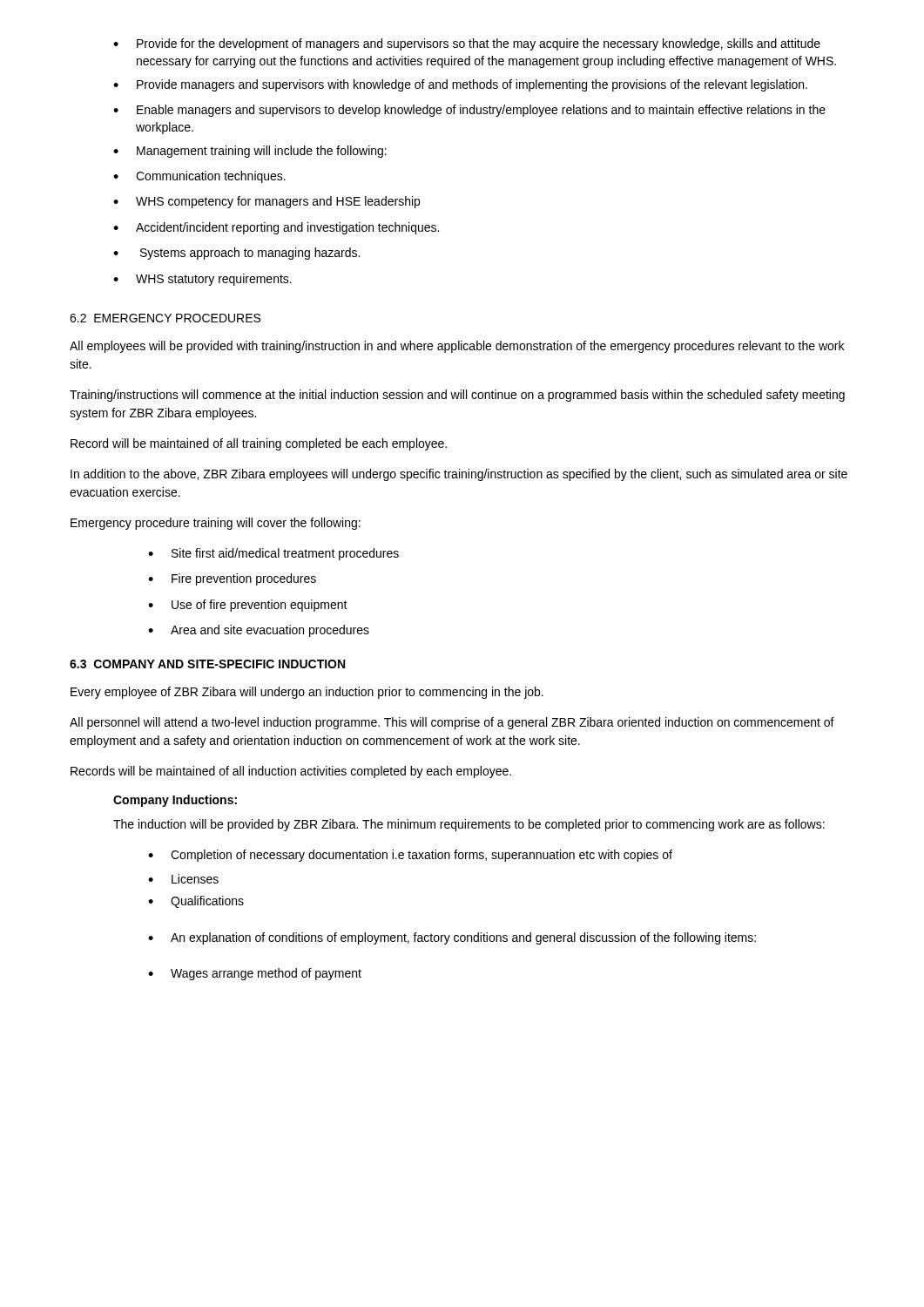Screen dimensions: 1307x924
Task: Click on the text starting "• Qualifications"
Action: 196,902
